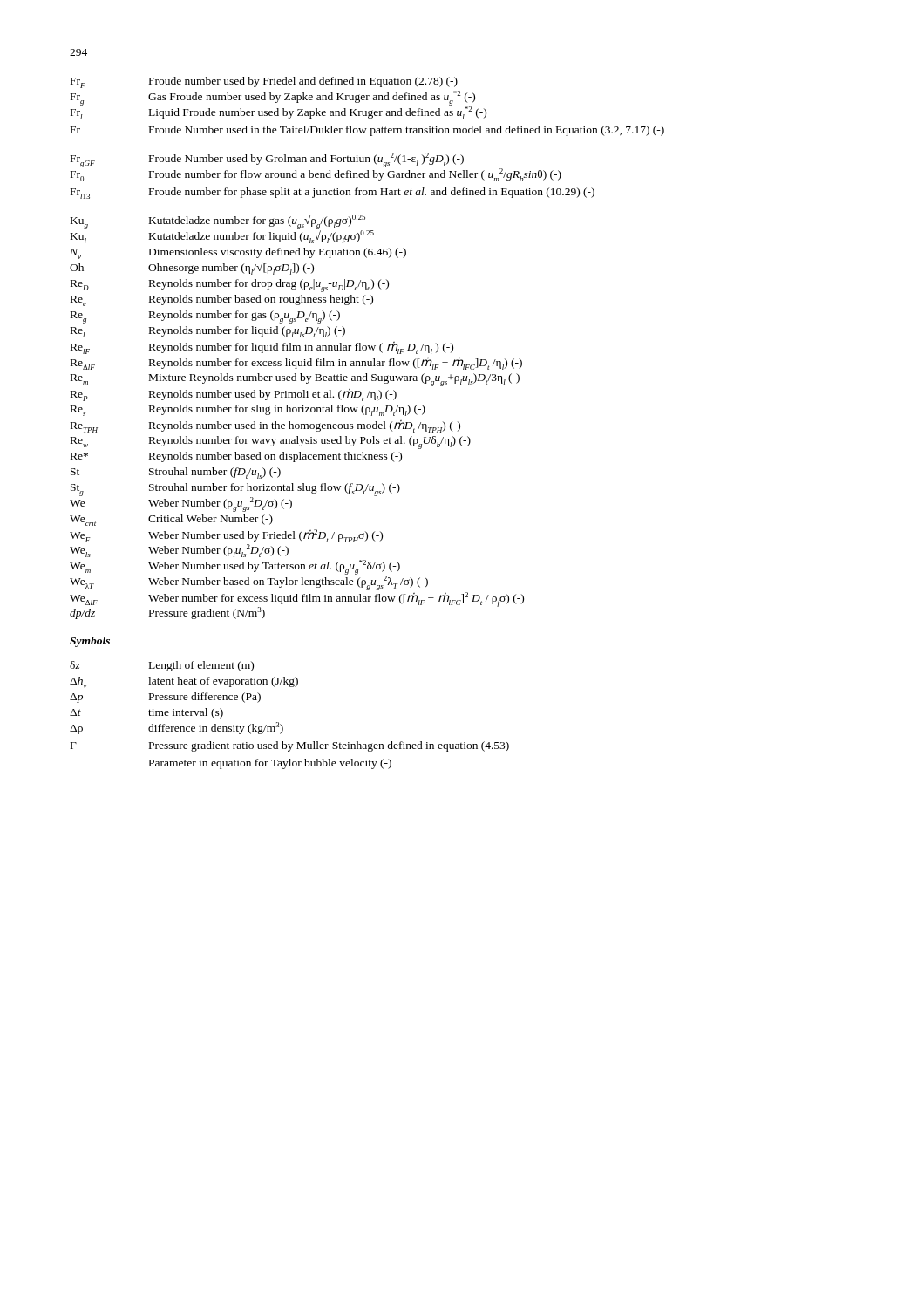Click where it says "Re* Reynolds number based on displacement thickness (-)"

[x=462, y=456]
